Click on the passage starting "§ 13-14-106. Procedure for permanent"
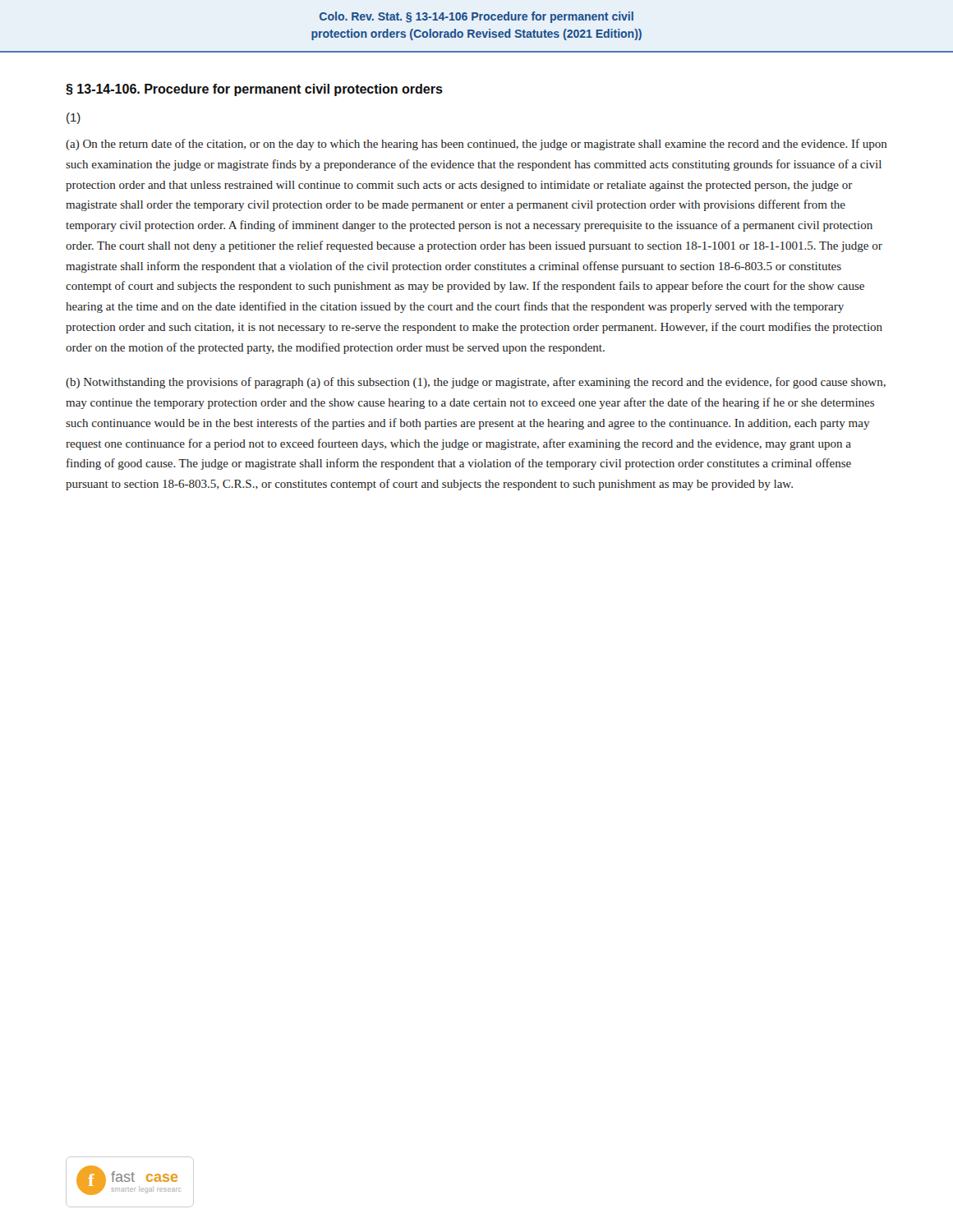Screen dimensions: 1232x953 254,89
